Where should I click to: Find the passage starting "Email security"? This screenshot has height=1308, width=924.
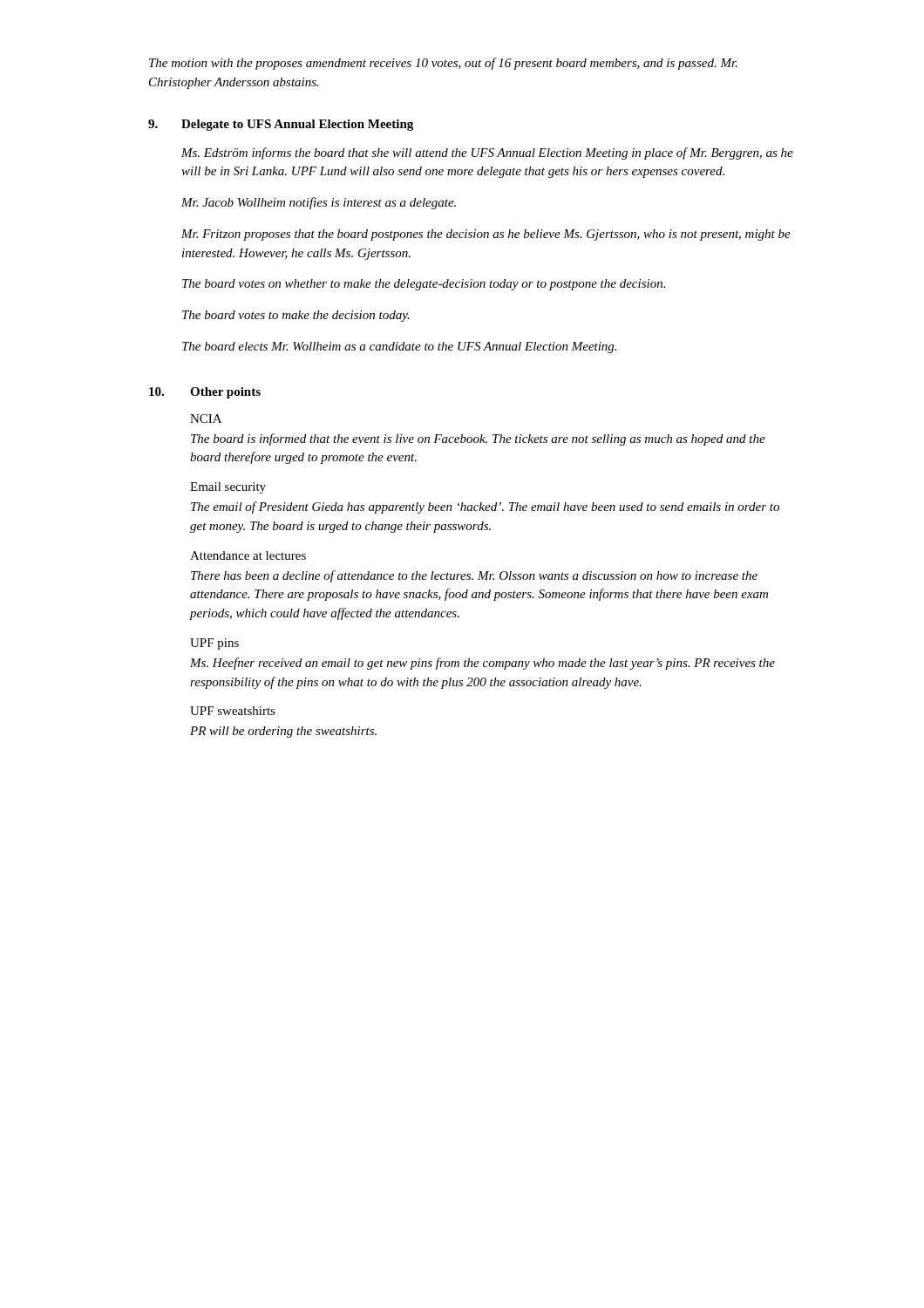[x=228, y=487]
